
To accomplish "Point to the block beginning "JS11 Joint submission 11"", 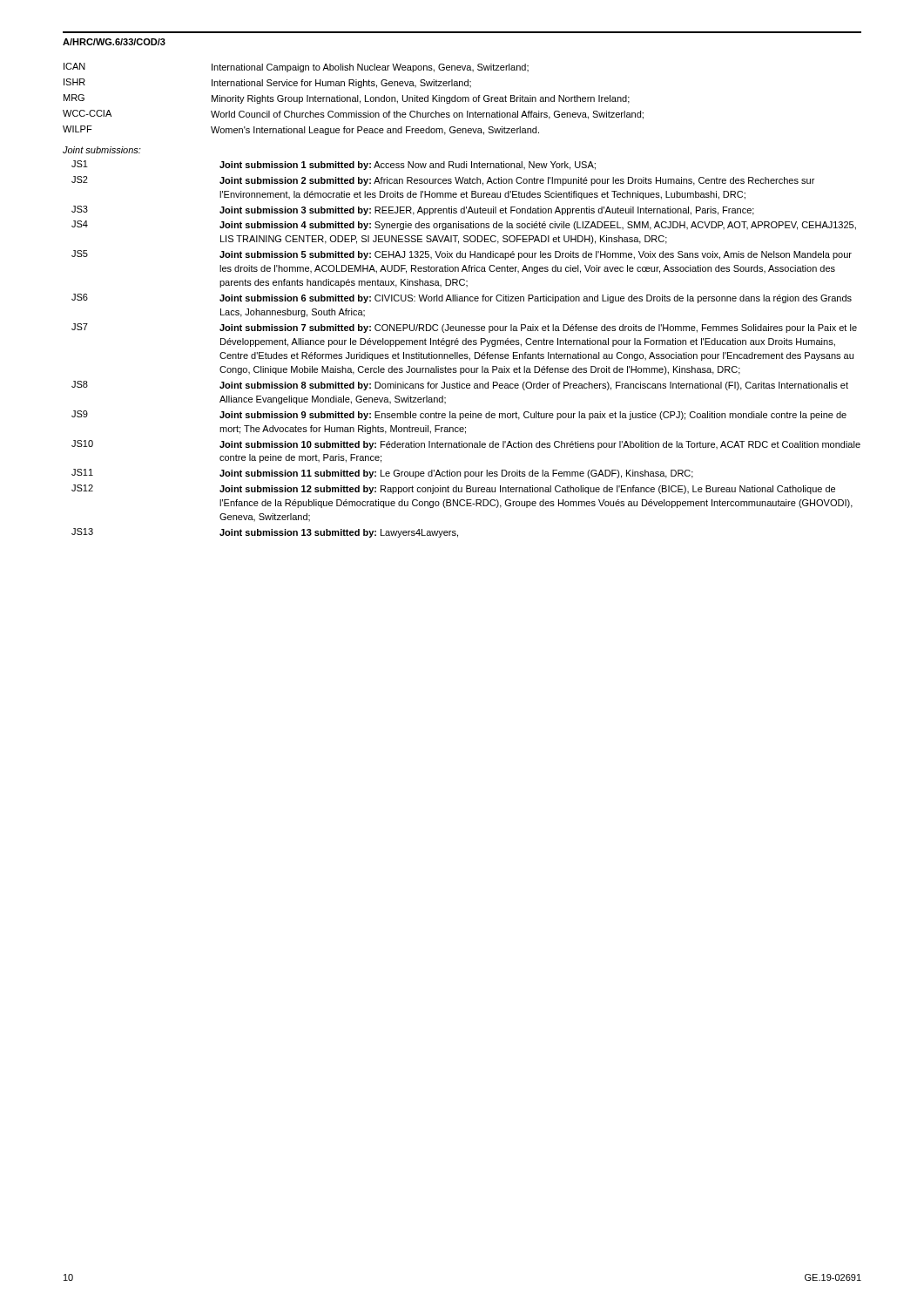I will (x=462, y=474).
